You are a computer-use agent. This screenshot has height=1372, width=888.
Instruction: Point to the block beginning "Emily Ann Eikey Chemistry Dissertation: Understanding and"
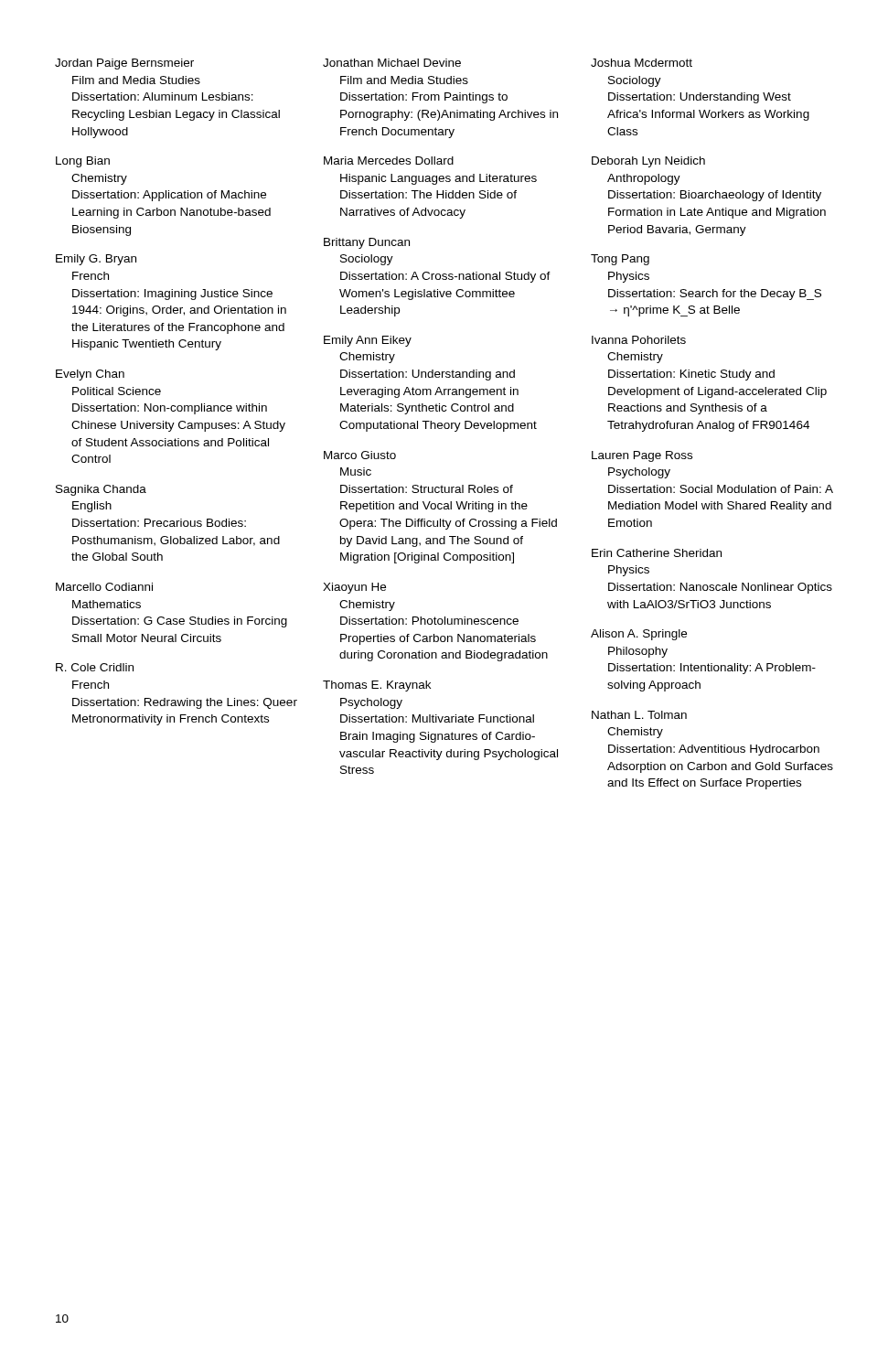pyautogui.click(x=444, y=383)
